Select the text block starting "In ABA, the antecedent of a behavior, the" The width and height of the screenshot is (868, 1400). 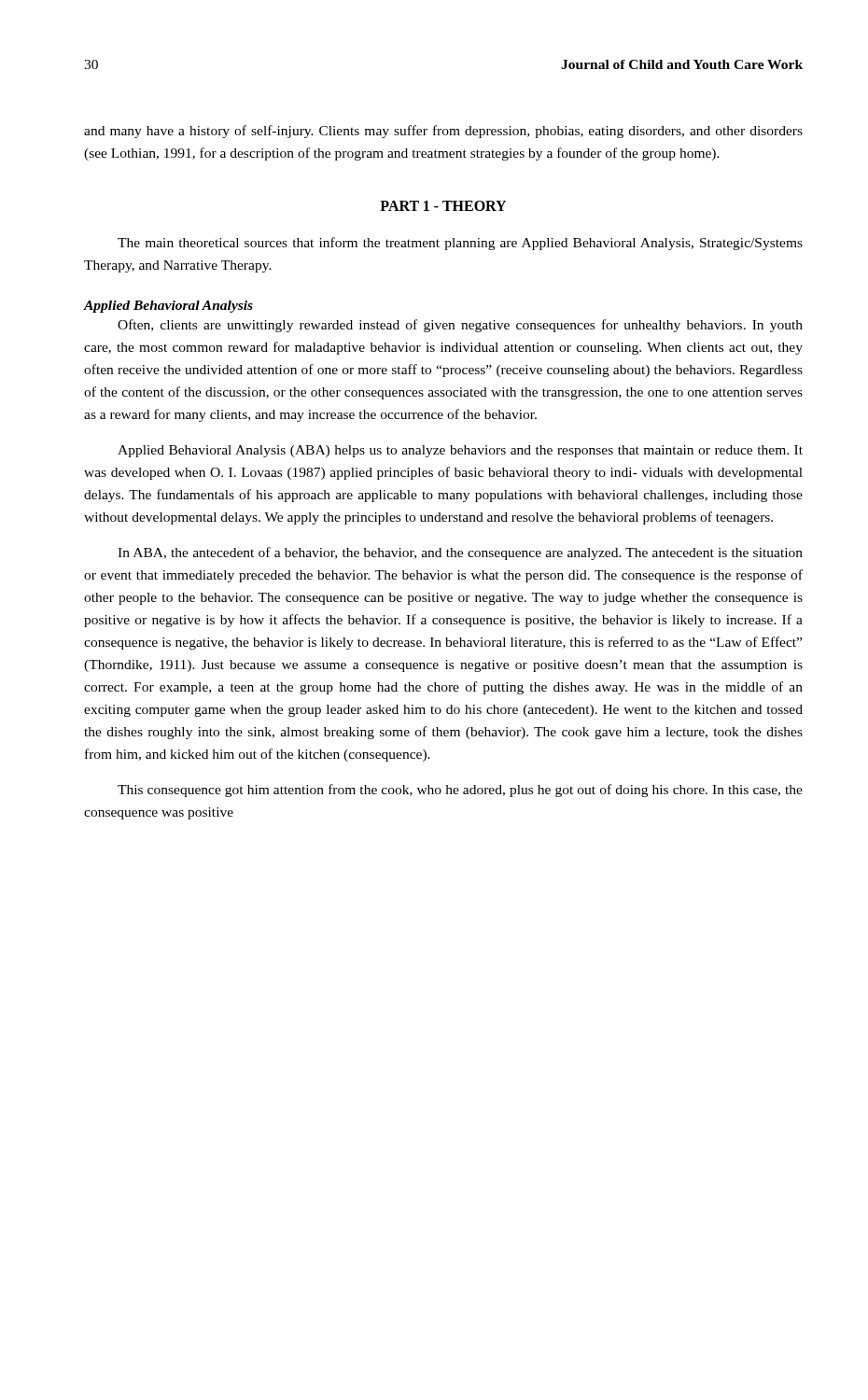click(443, 653)
